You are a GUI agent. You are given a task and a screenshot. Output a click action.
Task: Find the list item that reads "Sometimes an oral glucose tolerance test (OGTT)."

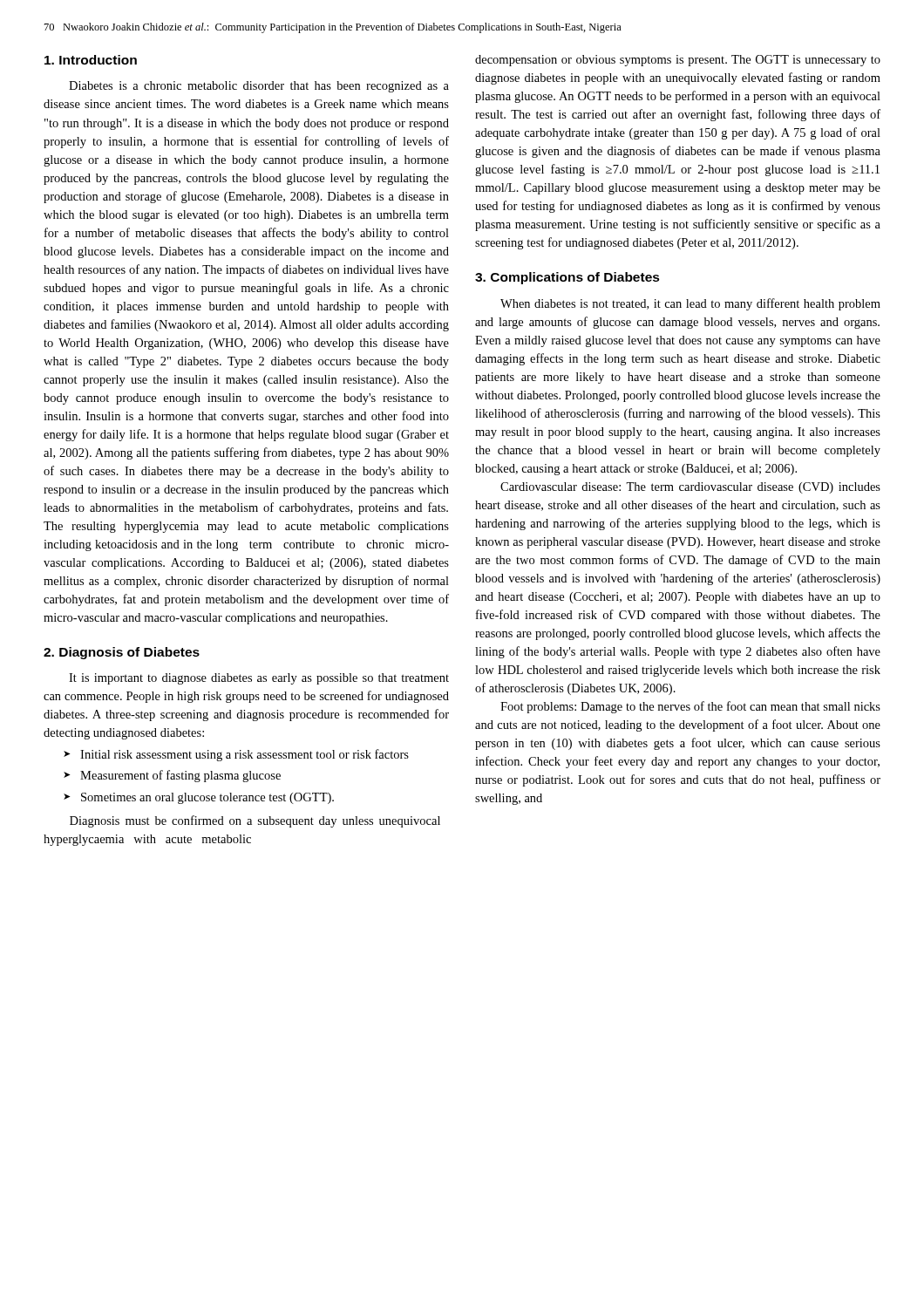tap(207, 797)
